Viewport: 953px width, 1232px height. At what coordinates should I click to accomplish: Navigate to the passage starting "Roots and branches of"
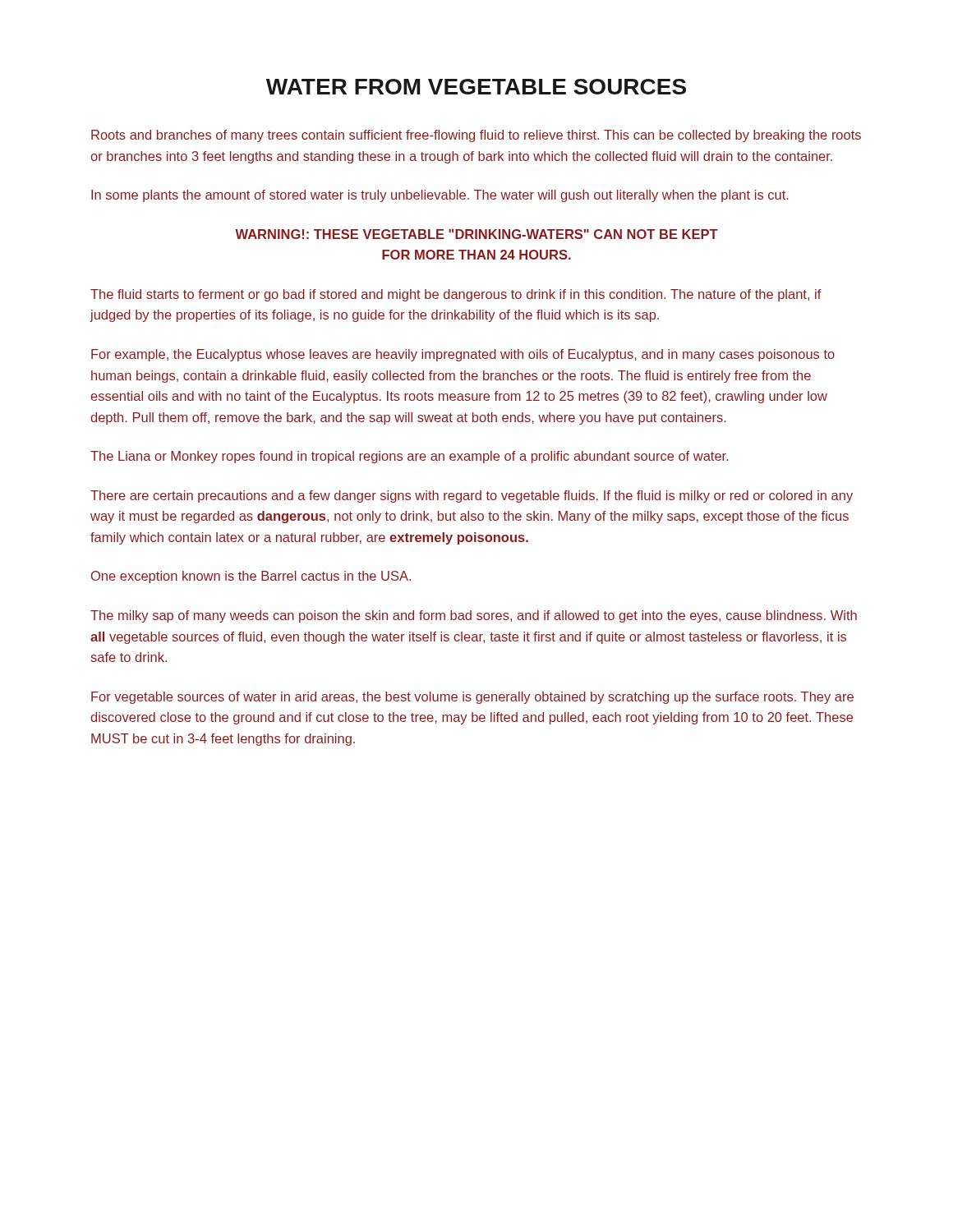(x=476, y=145)
